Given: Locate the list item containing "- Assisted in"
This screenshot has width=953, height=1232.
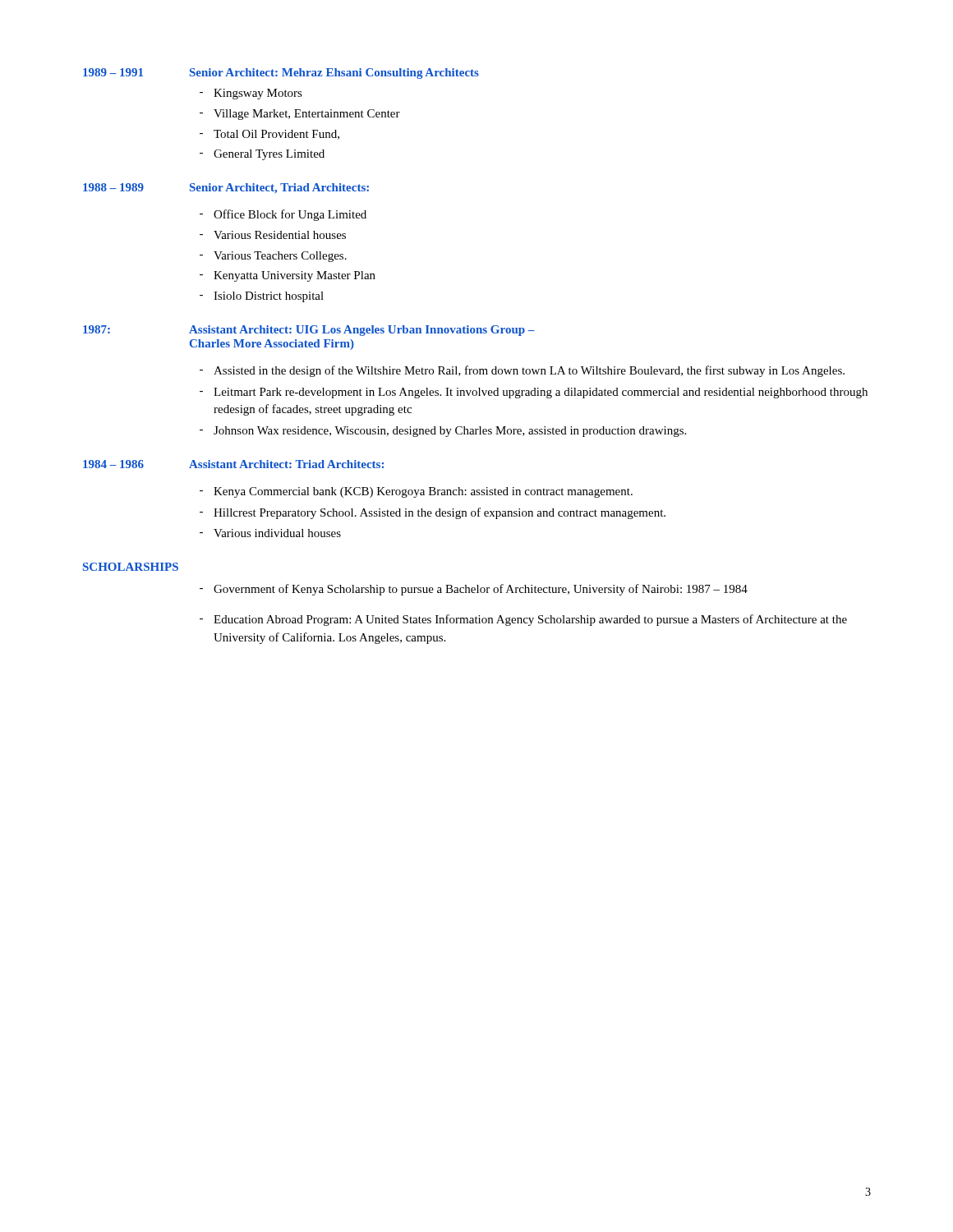Looking at the screenshot, I should click(530, 371).
